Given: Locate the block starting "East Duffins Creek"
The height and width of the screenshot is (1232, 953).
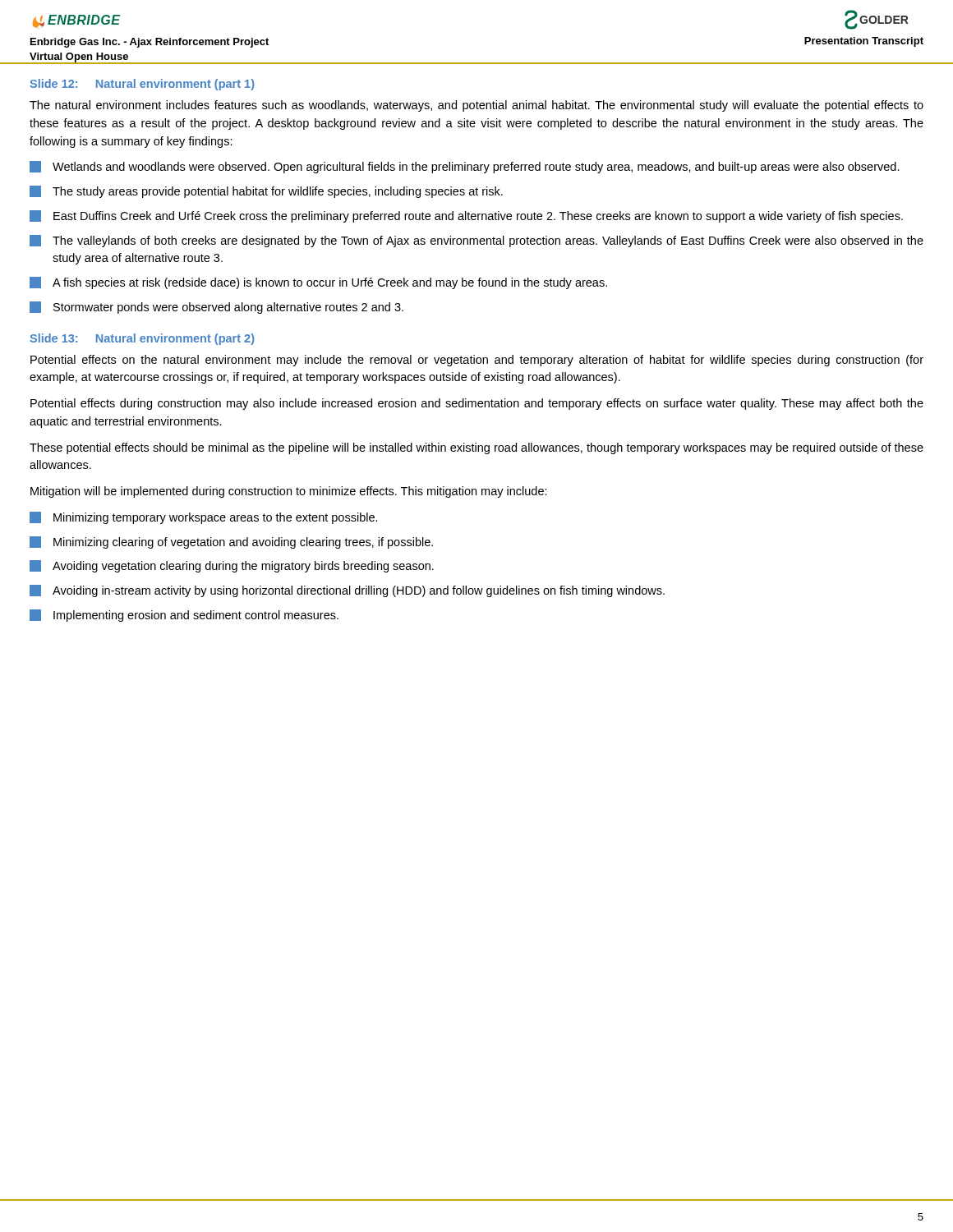Looking at the screenshot, I should point(476,217).
